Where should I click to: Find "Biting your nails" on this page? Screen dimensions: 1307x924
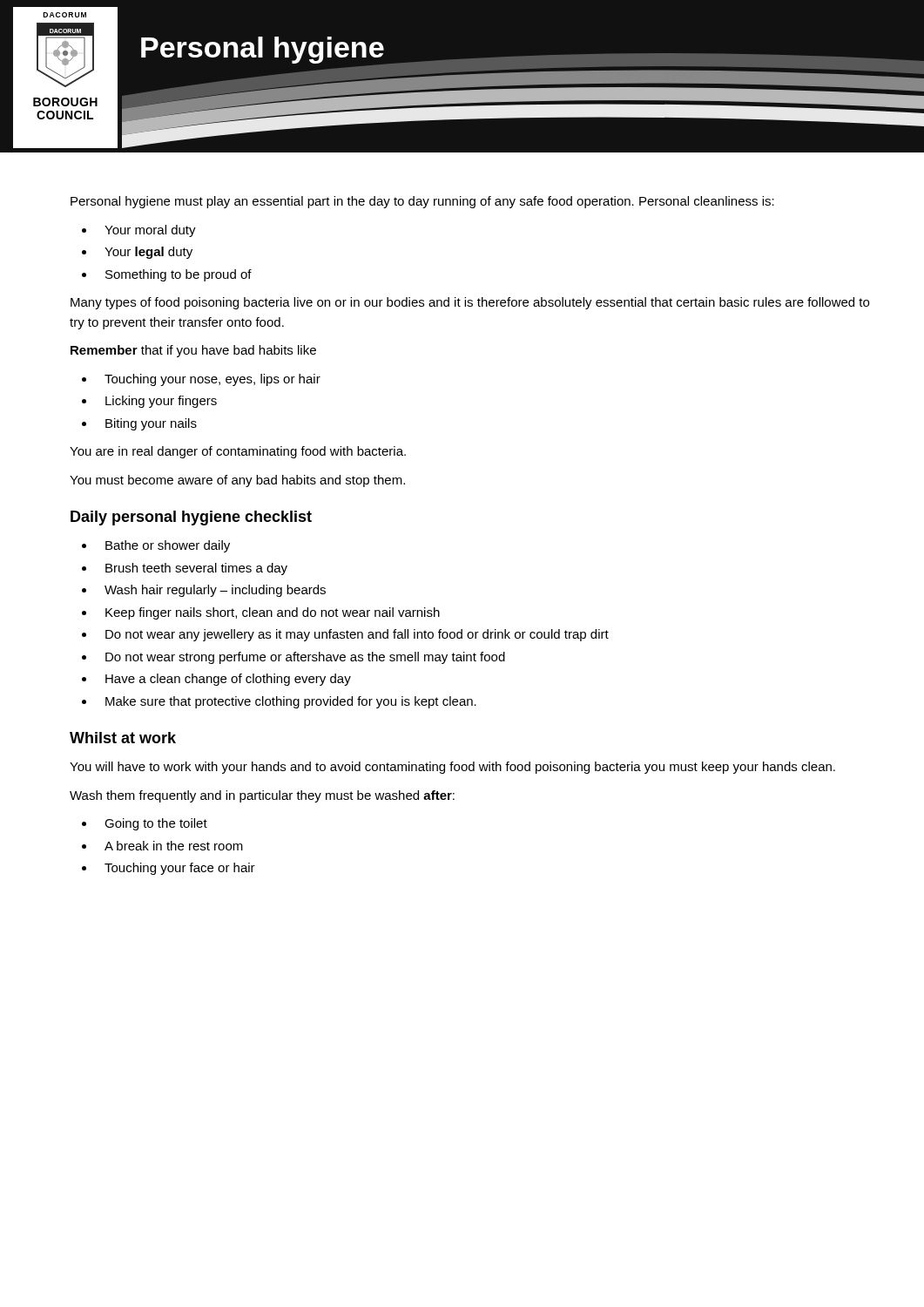click(x=151, y=423)
